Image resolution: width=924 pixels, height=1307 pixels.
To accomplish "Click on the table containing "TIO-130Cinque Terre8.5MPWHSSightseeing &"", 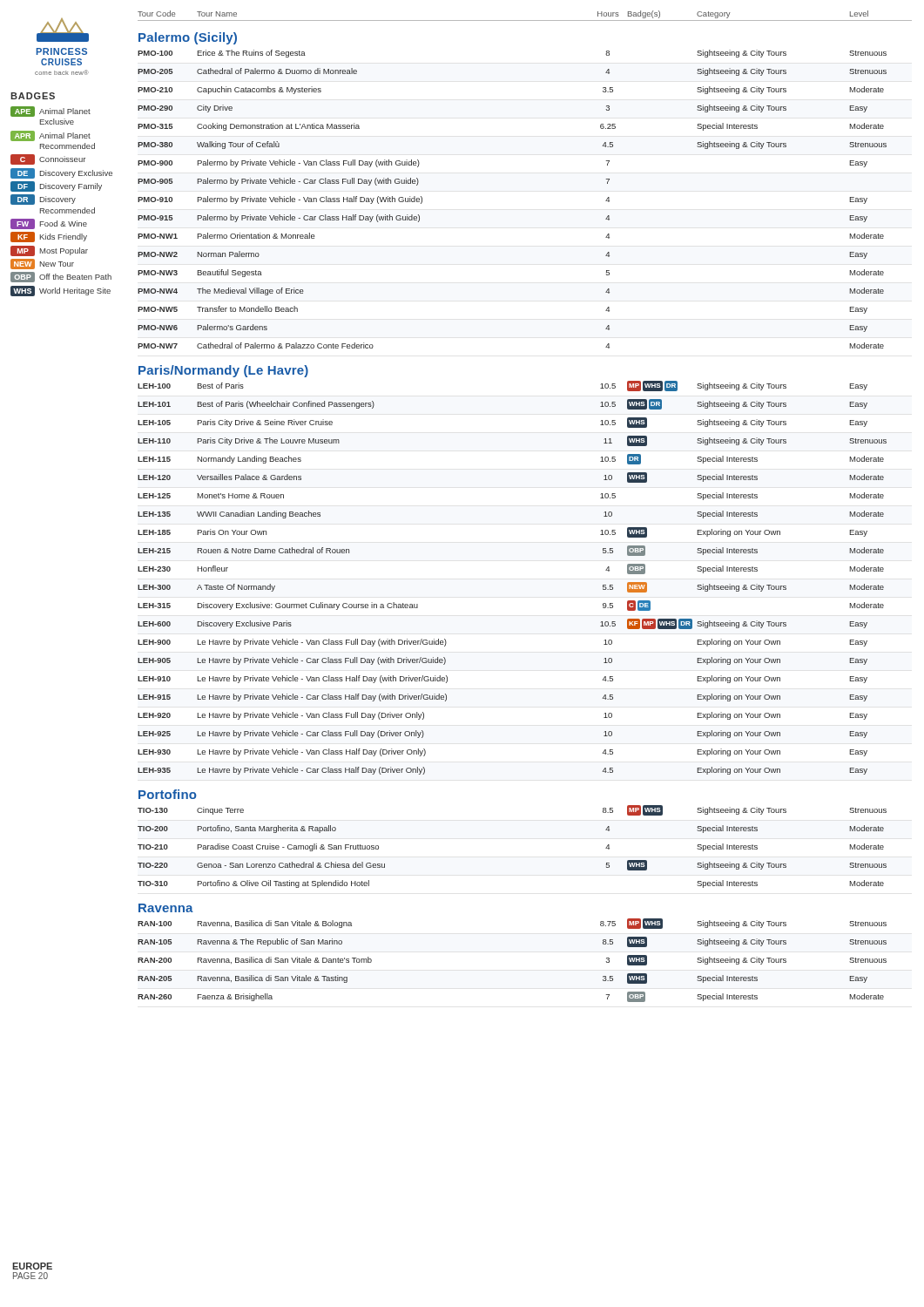I will click(525, 848).
